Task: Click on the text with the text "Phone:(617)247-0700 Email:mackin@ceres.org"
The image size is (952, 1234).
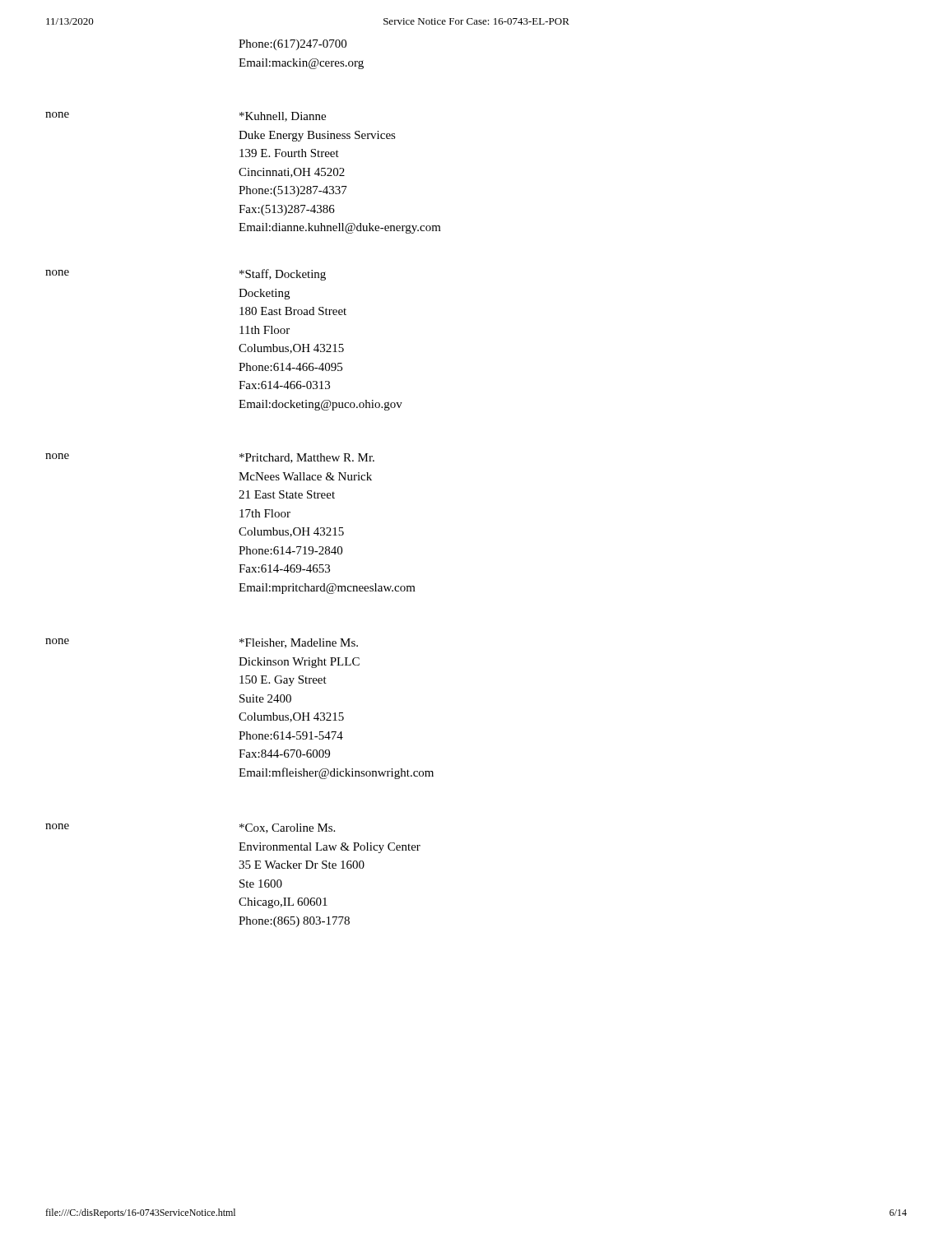Action: (x=301, y=53)
